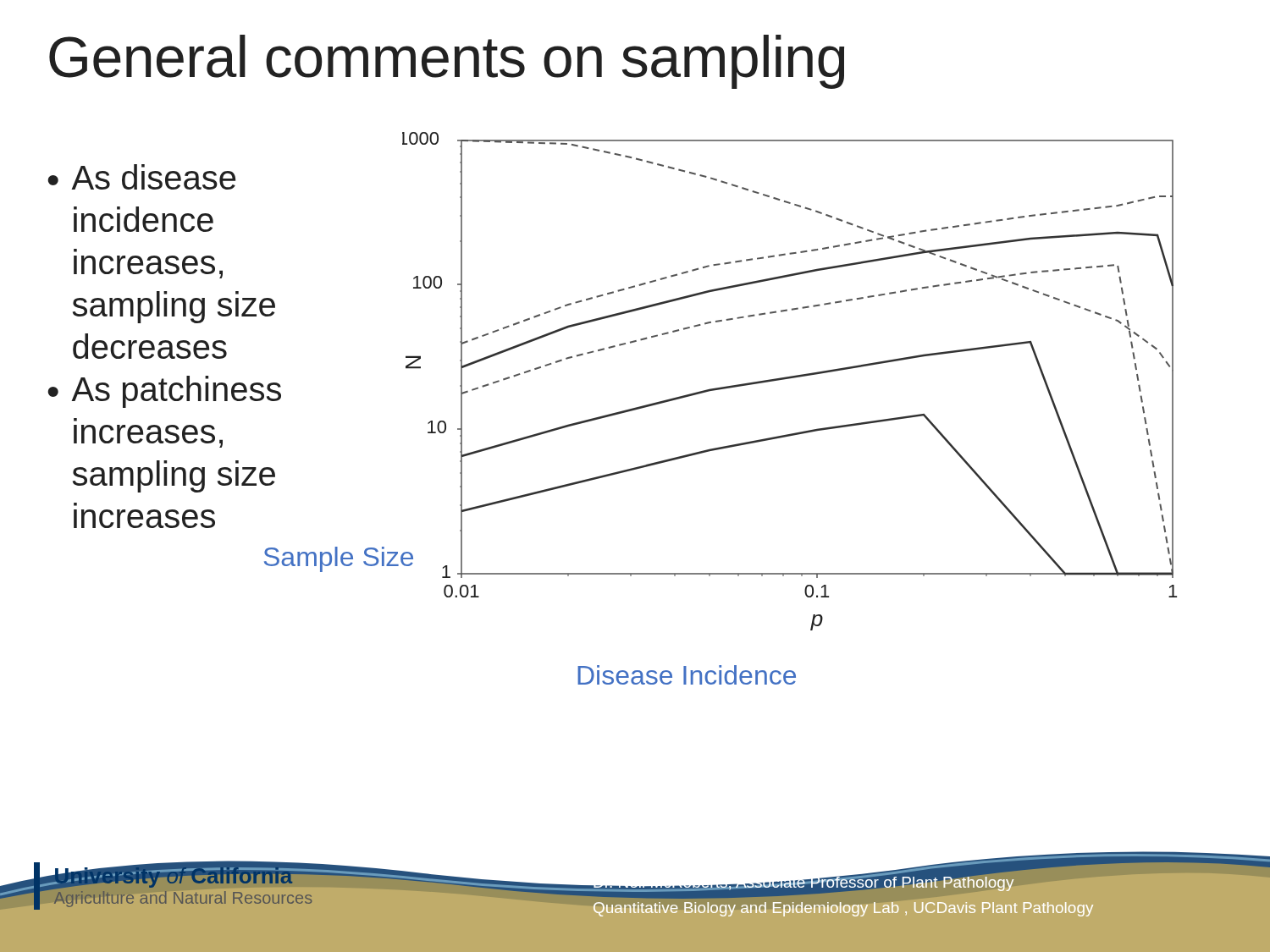Click a continuous plot
Viewport: 1270px width, 952px height.
pyautogui.click(x=792, y=379)
